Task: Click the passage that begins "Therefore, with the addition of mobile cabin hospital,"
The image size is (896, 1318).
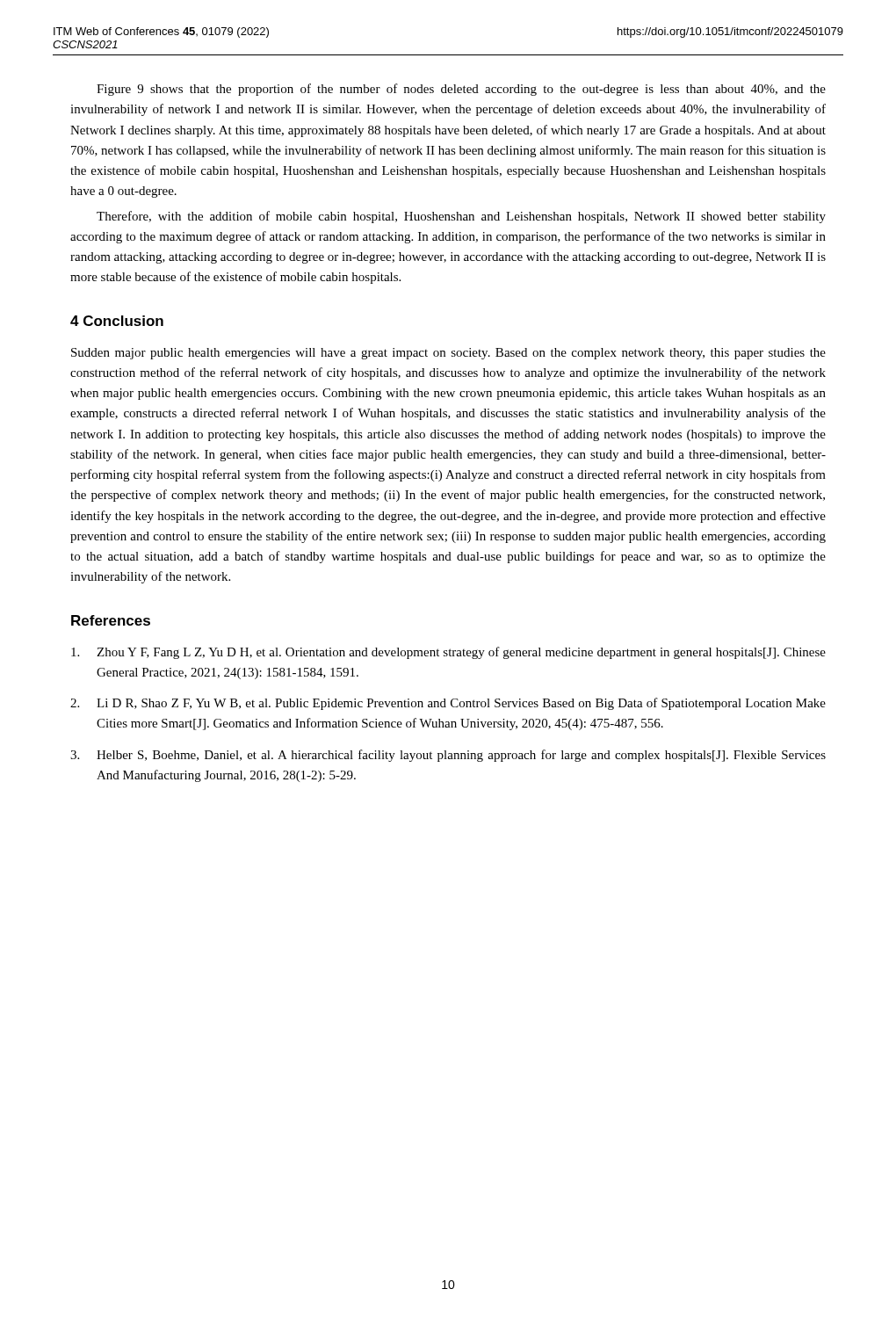Action: click(448, 247)
